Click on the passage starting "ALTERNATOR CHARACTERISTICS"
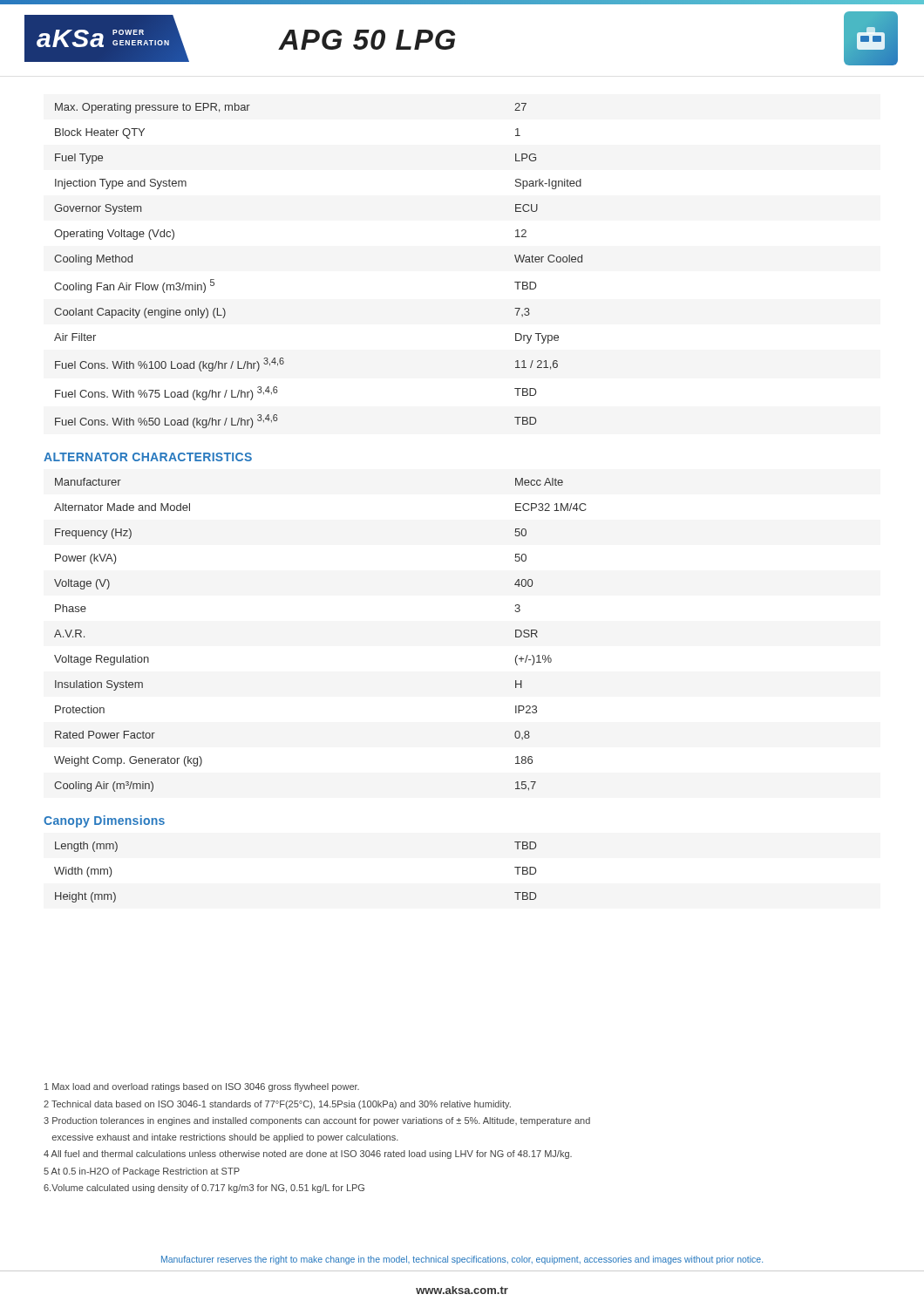Image resolution: width=924 pixels, height=1308 pixels. click(148, 457)
